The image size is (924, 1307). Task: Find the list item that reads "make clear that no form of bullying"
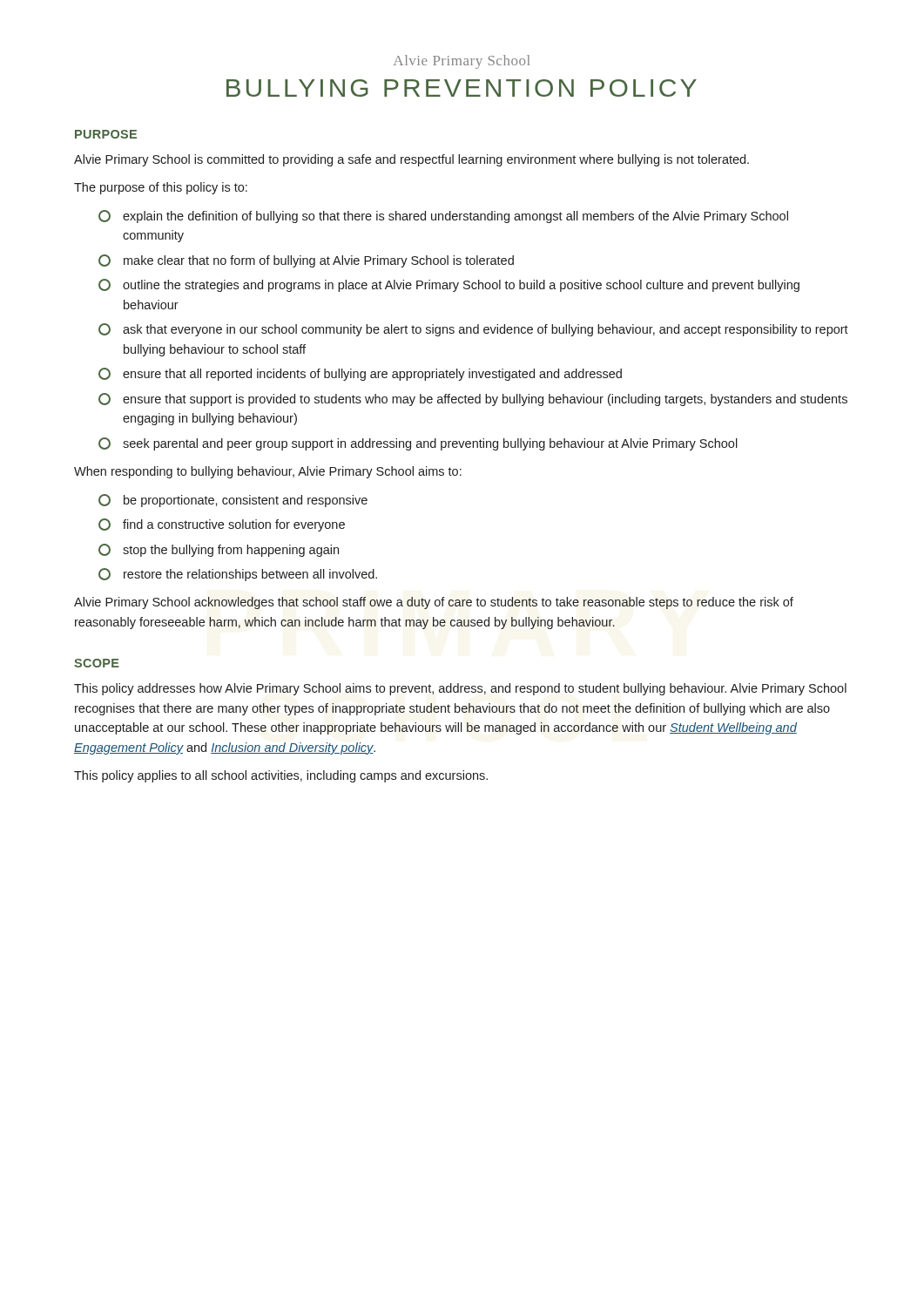(474, 261)
